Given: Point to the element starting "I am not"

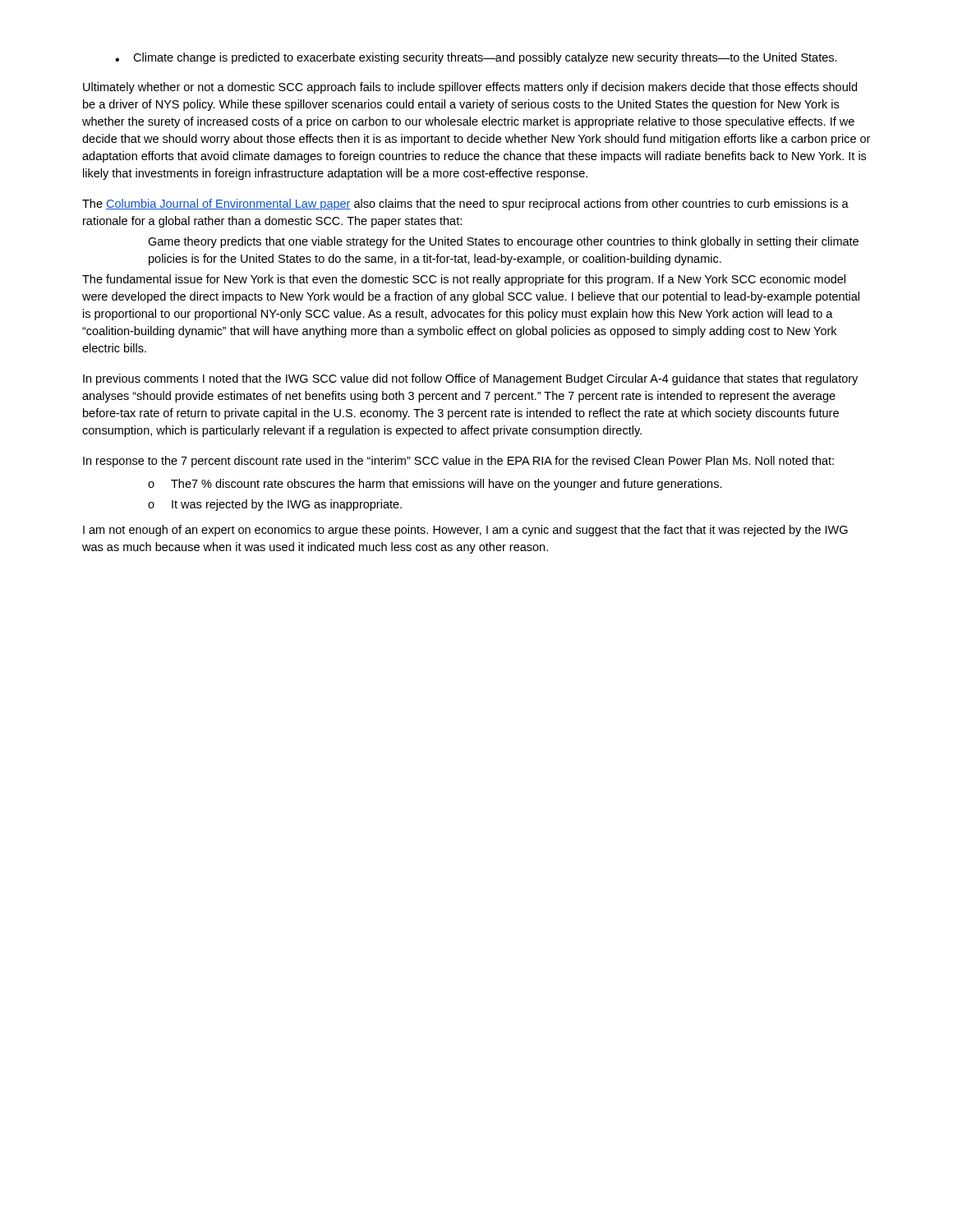Looking at the screenshot, I should (x=465, y=538).
